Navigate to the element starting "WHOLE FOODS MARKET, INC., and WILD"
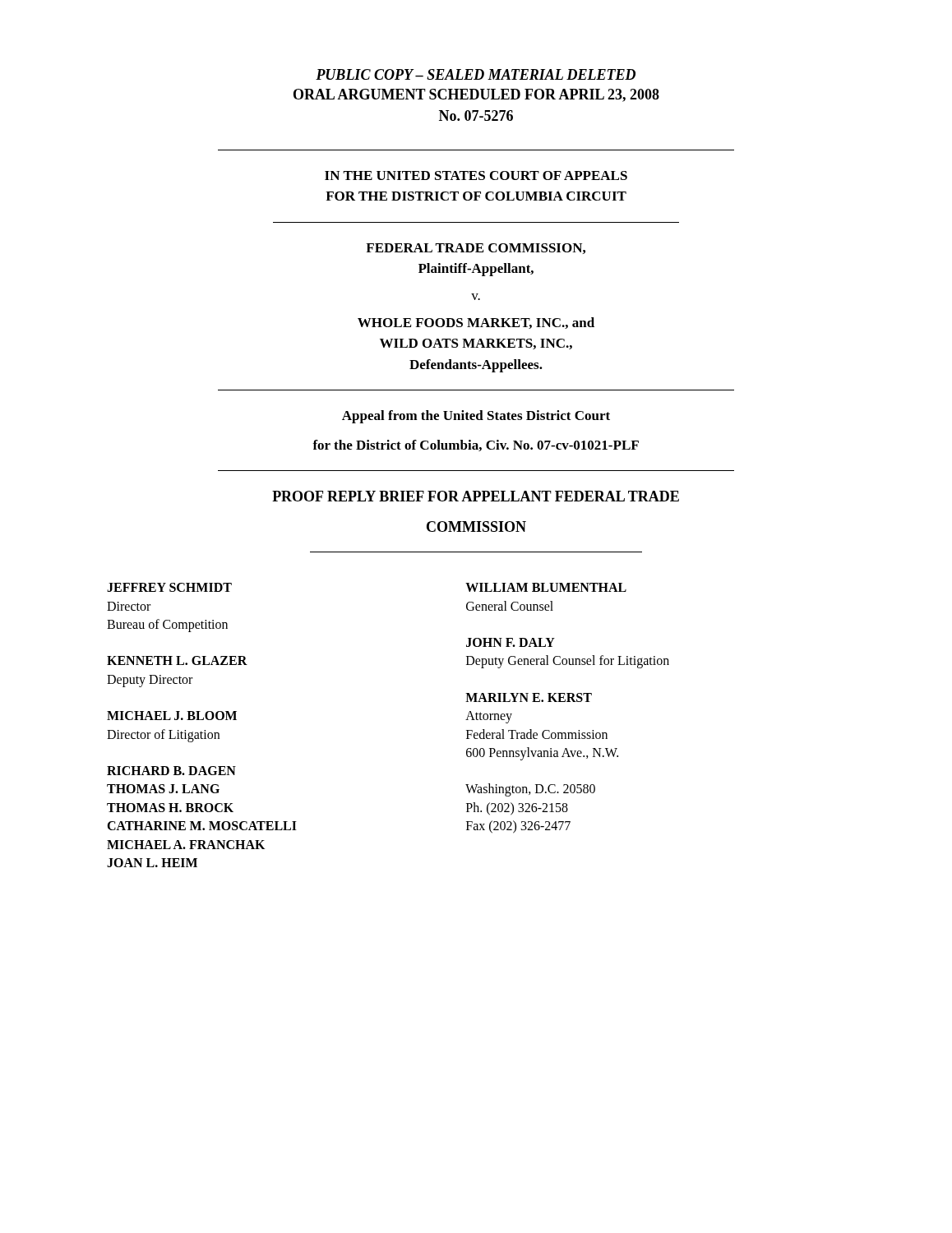The height and width of the screenshot is (1233, 952). tap(476, 344)
